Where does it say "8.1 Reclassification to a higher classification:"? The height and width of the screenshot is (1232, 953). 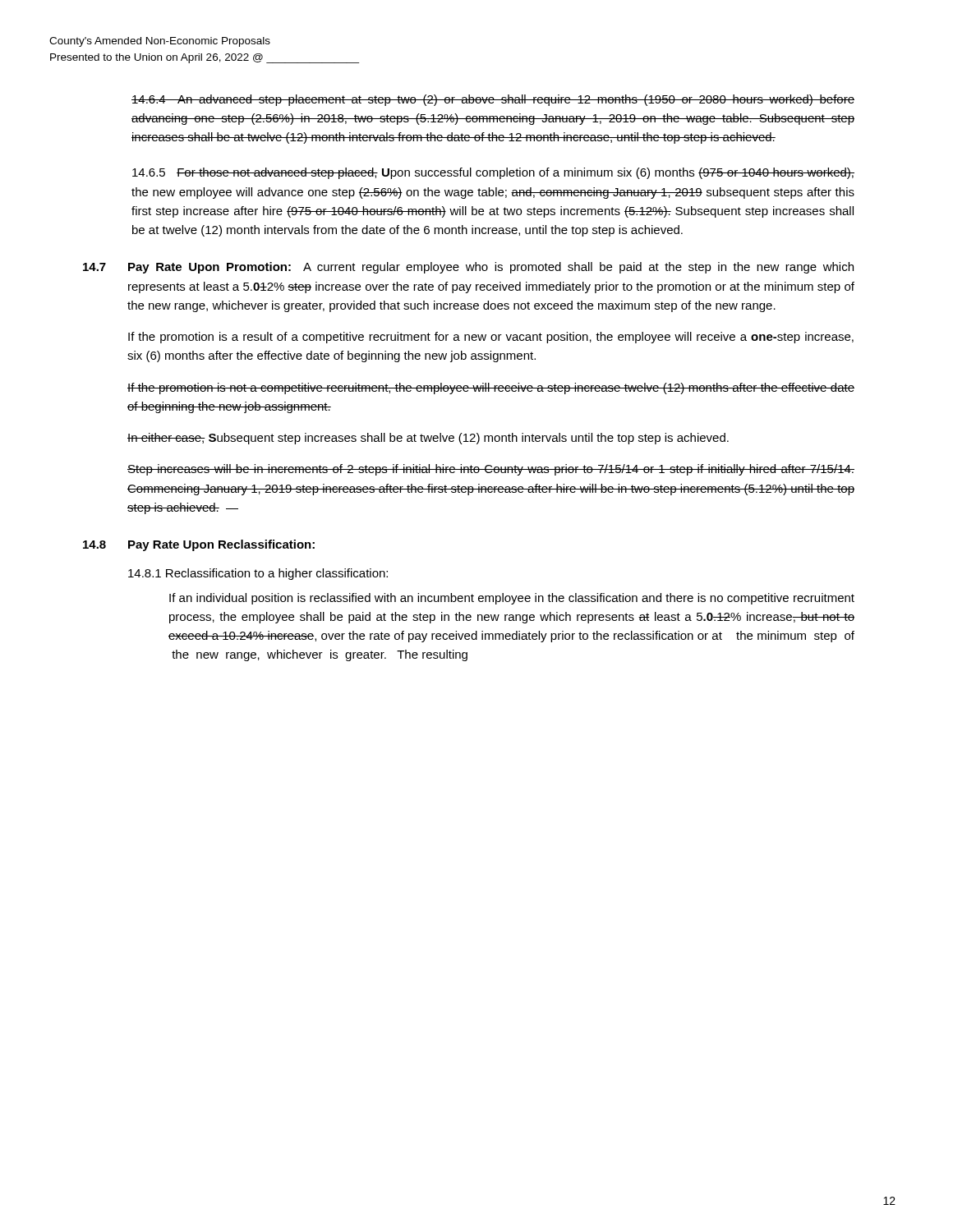pyautogui.click(x=258, y=573)
